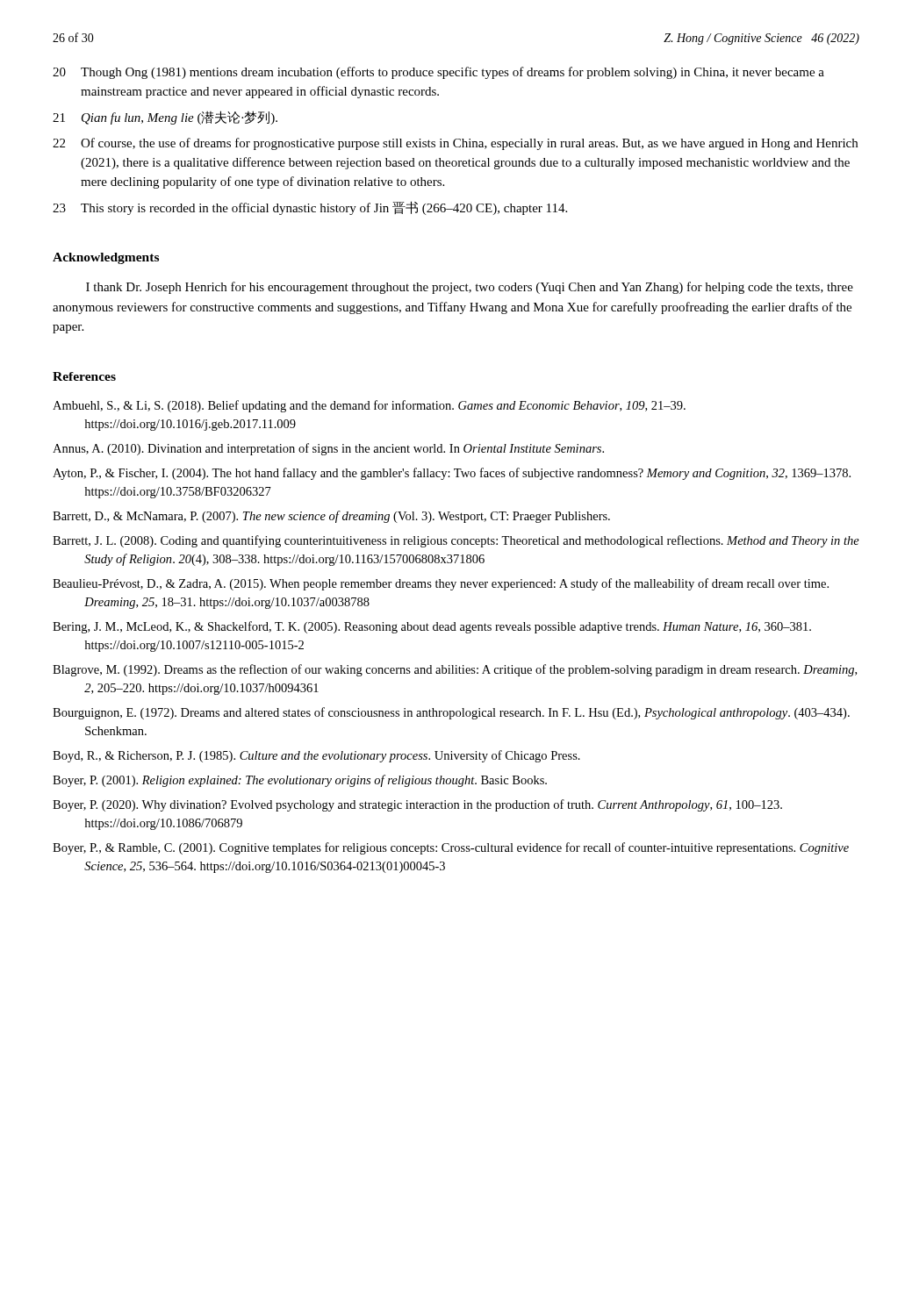This screenshot has height=1316, width=912.
Task: Point to the passage starting "23 This story is recorded in"
Action: click(x=456, y=208)
